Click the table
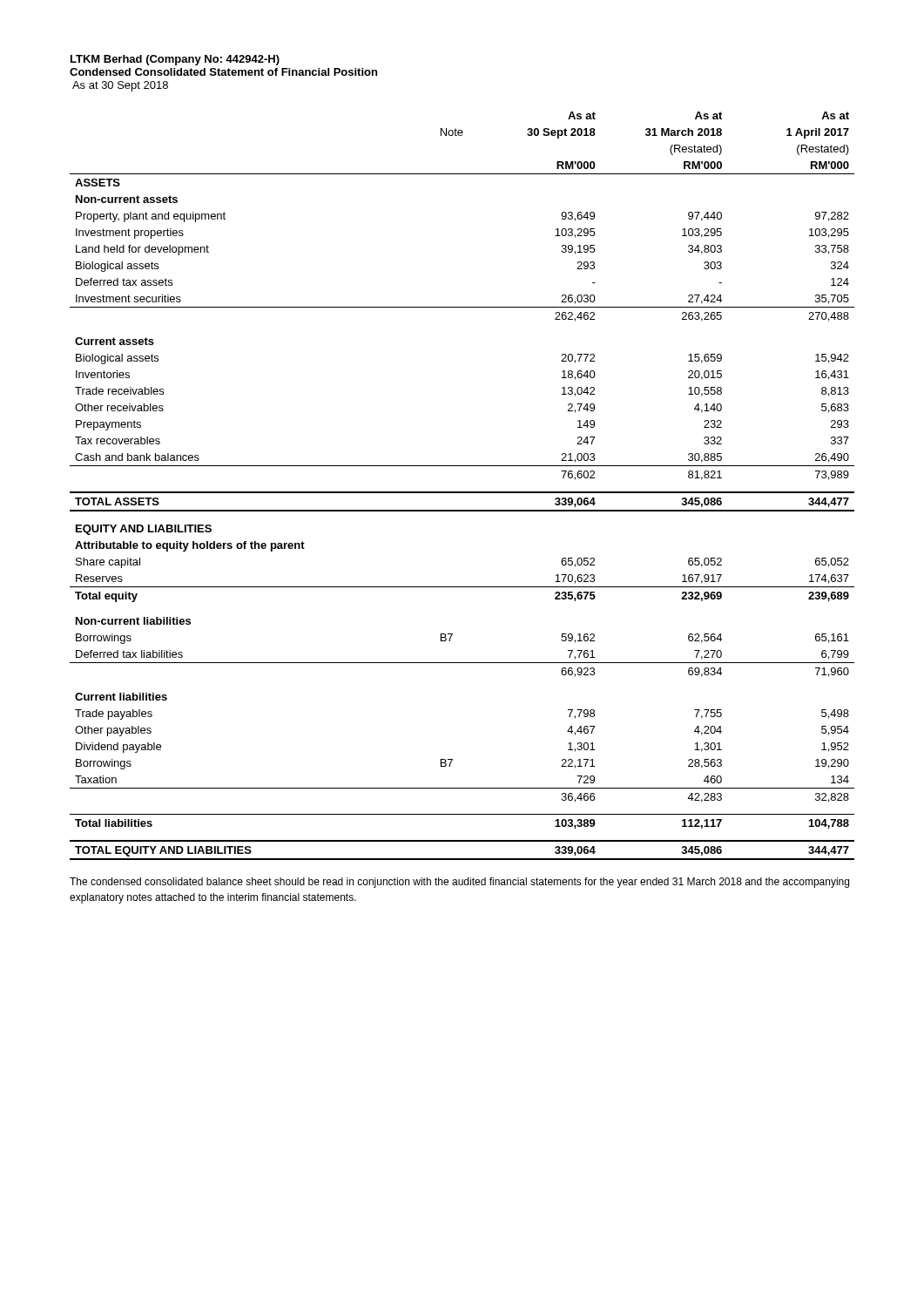This screenshot has width=924, height=1307. [462, 484]
